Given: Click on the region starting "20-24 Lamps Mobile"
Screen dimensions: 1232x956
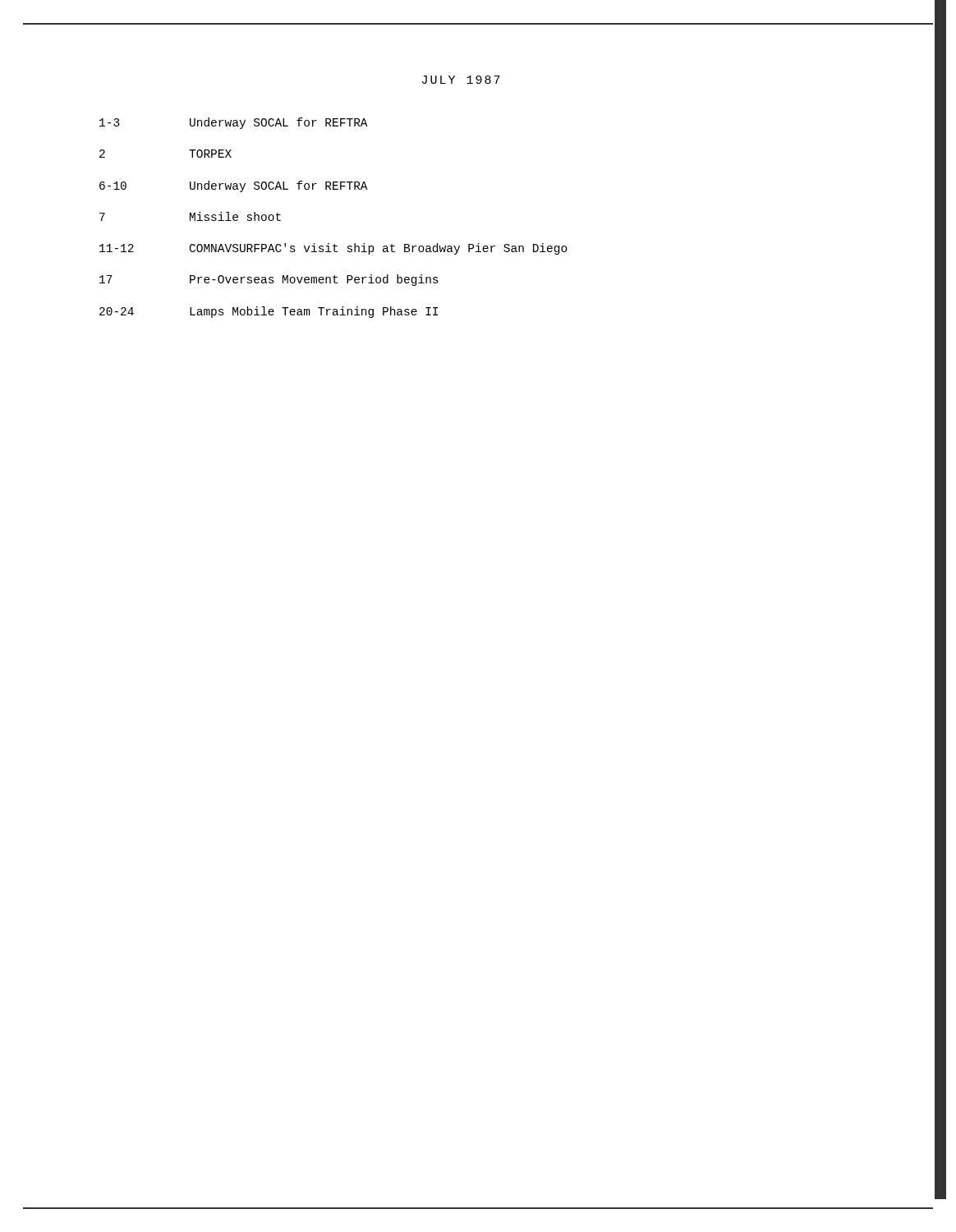Looking at the screenshot, I should (x=269, y=312).
